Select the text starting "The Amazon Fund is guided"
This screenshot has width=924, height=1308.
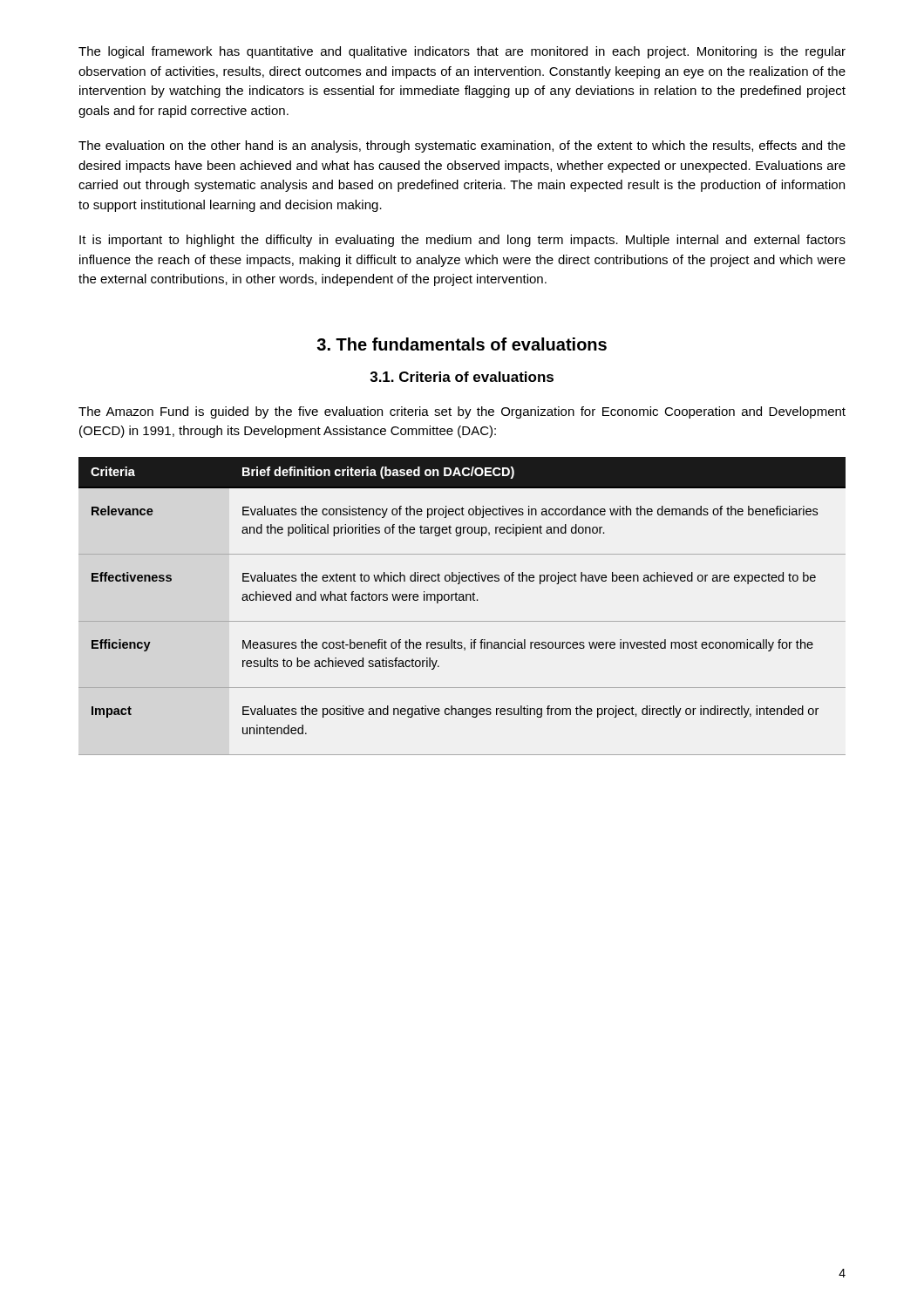(462, 421)
